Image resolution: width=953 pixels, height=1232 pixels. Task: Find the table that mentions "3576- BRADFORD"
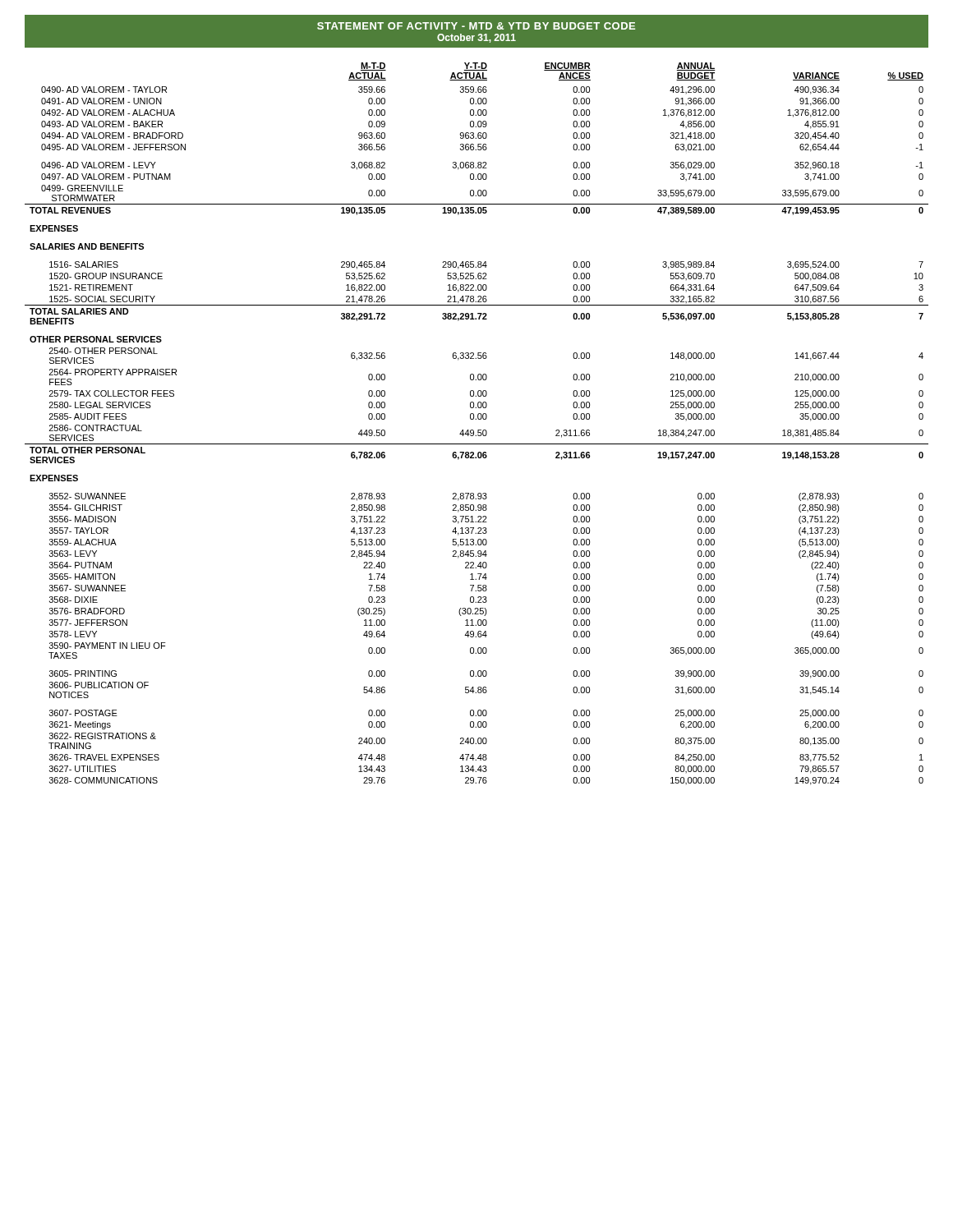pyautogui.click(x=476, y=423)
